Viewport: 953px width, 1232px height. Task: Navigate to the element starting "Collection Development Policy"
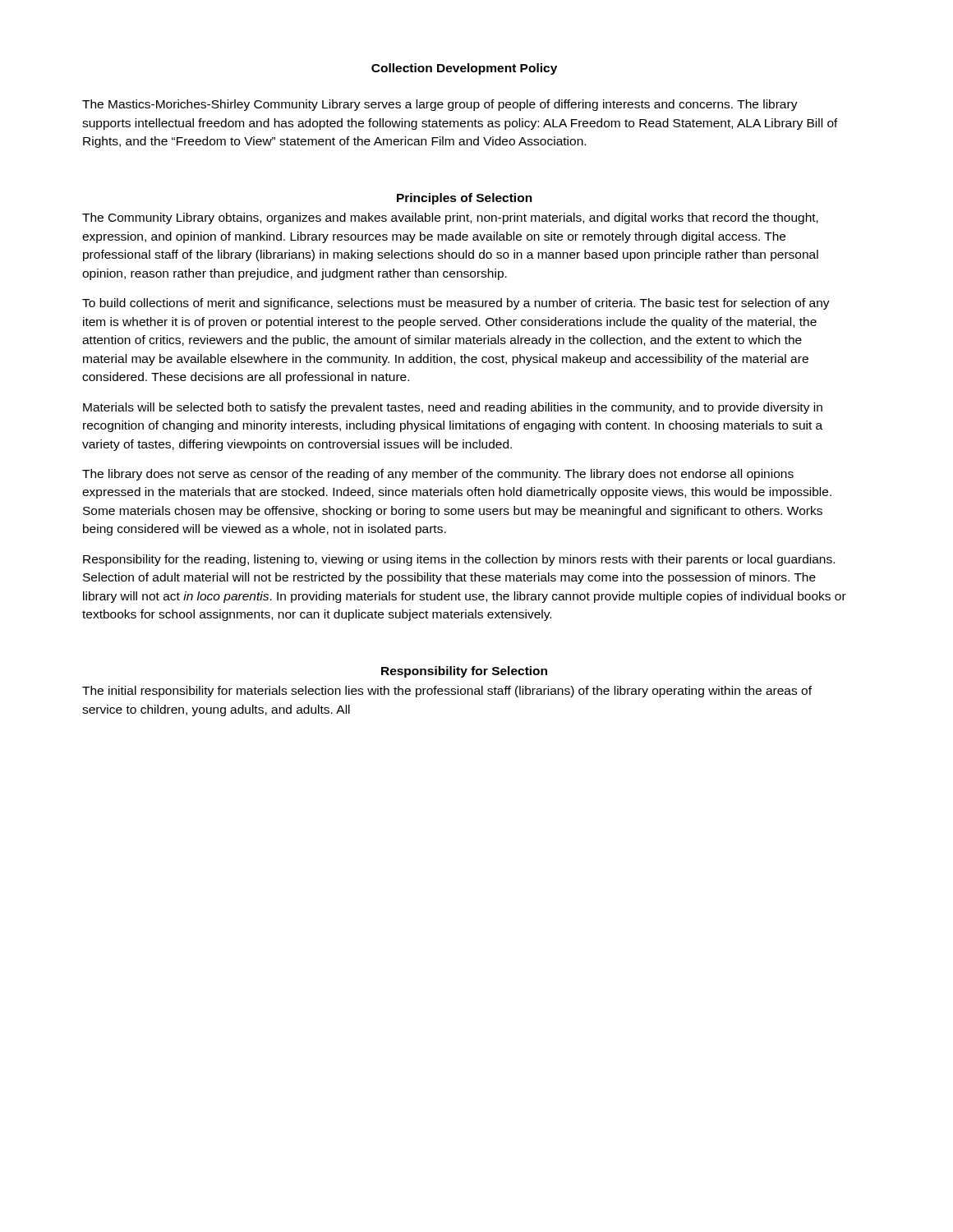coord(464,68)
